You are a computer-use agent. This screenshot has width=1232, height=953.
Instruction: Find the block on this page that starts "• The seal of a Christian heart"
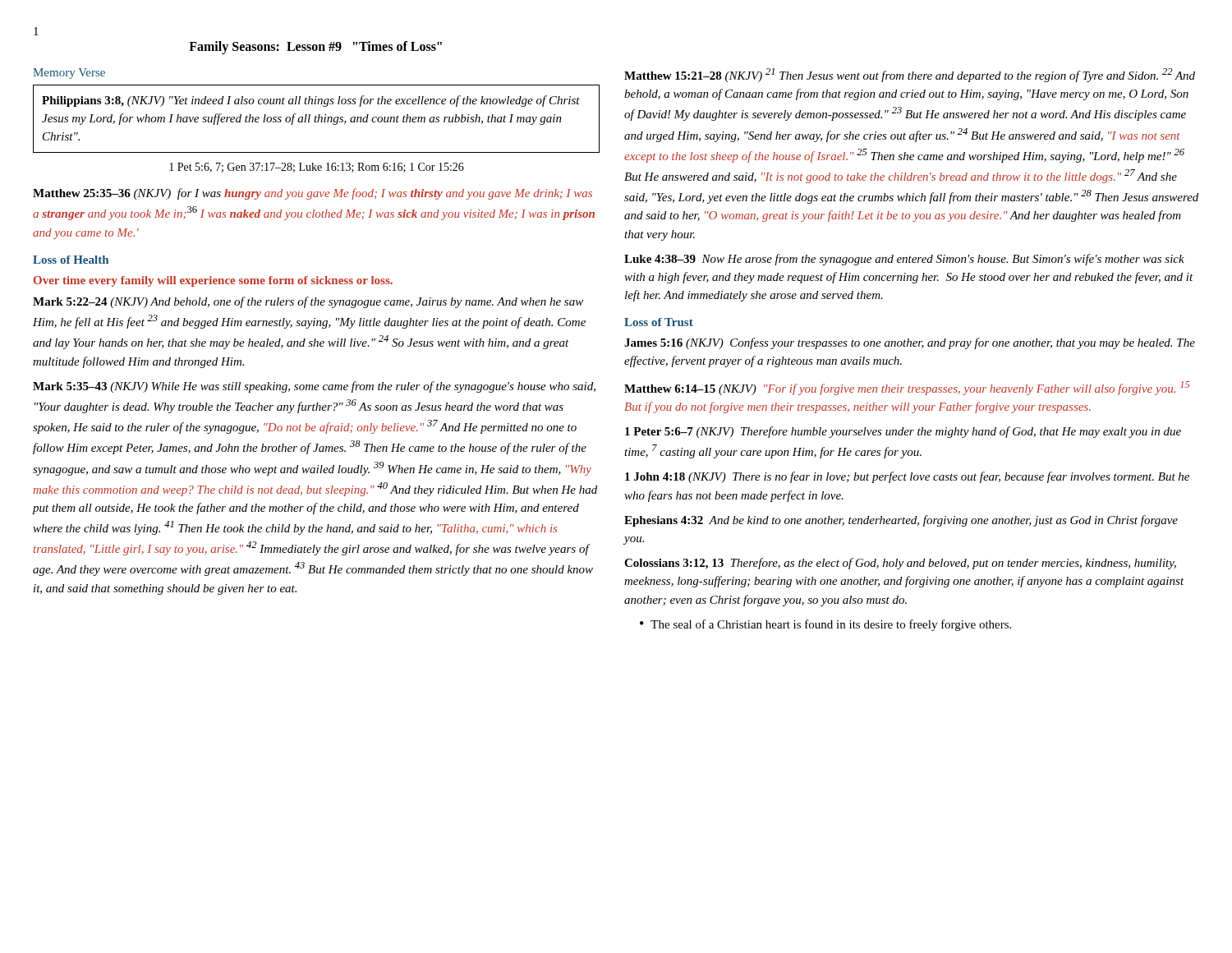click(x=826, y=624)
